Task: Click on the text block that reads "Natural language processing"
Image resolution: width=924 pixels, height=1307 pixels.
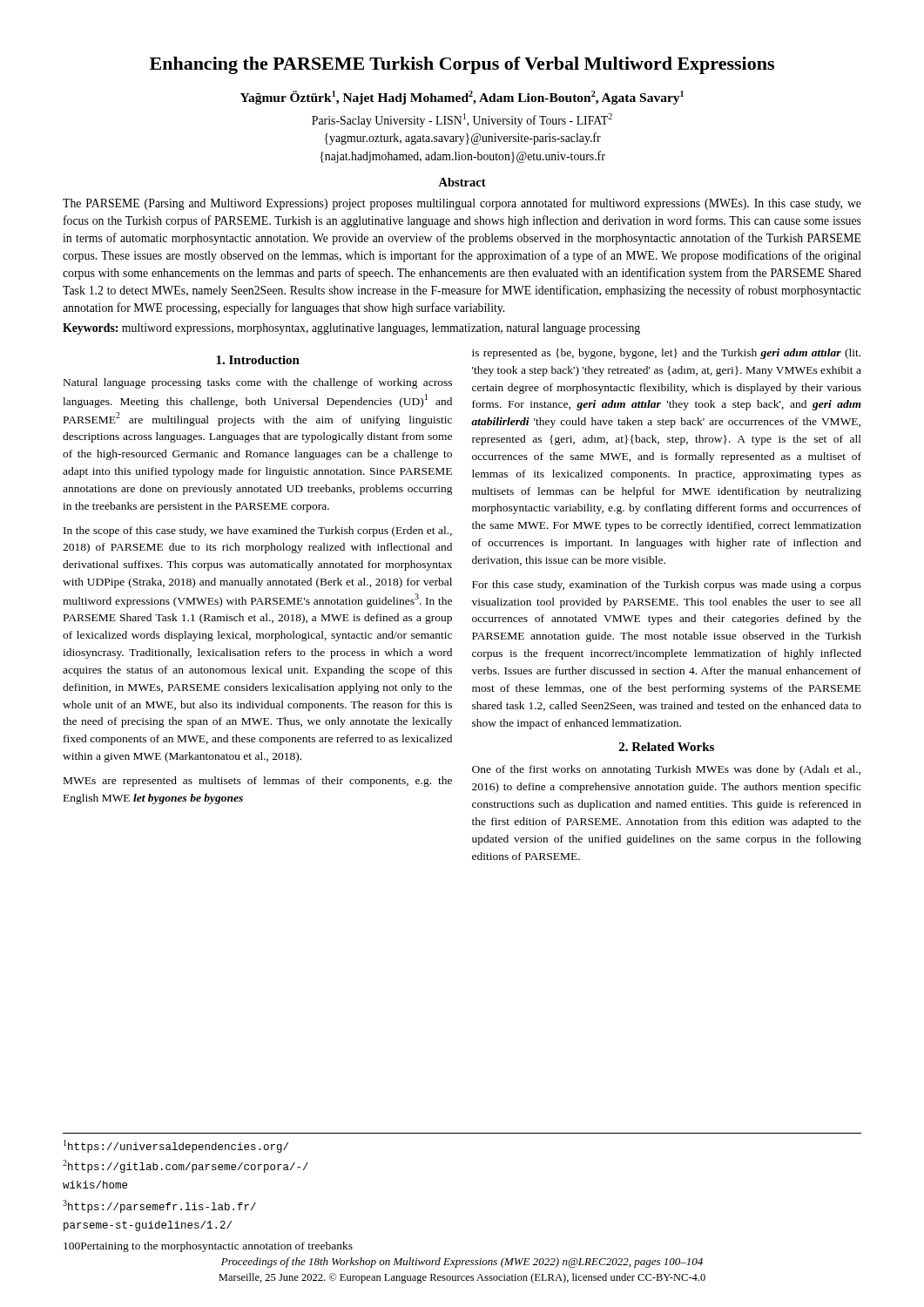Action: [x=258, y=444]
